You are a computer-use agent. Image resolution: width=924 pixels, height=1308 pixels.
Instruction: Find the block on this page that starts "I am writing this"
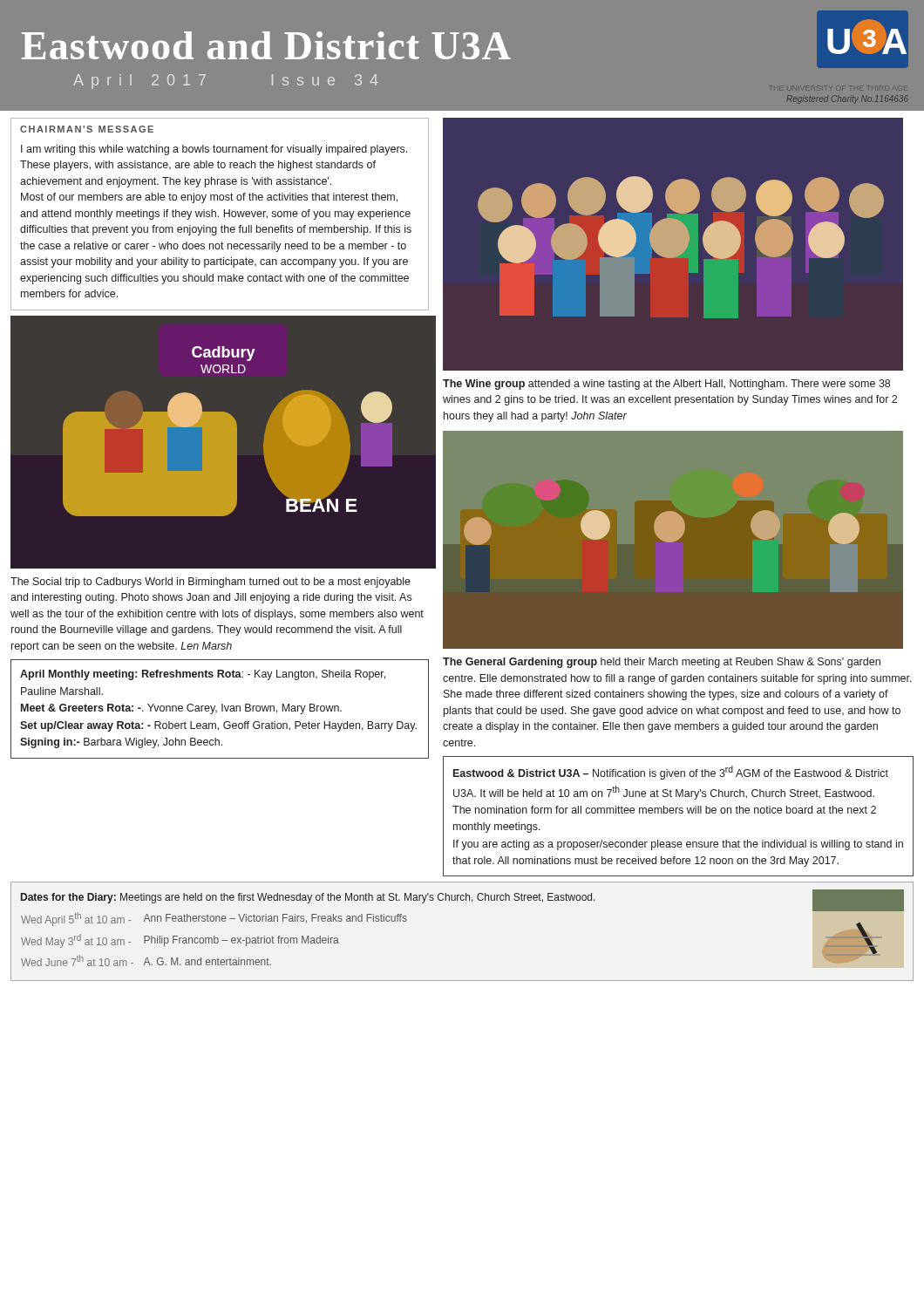coord(216,221)
